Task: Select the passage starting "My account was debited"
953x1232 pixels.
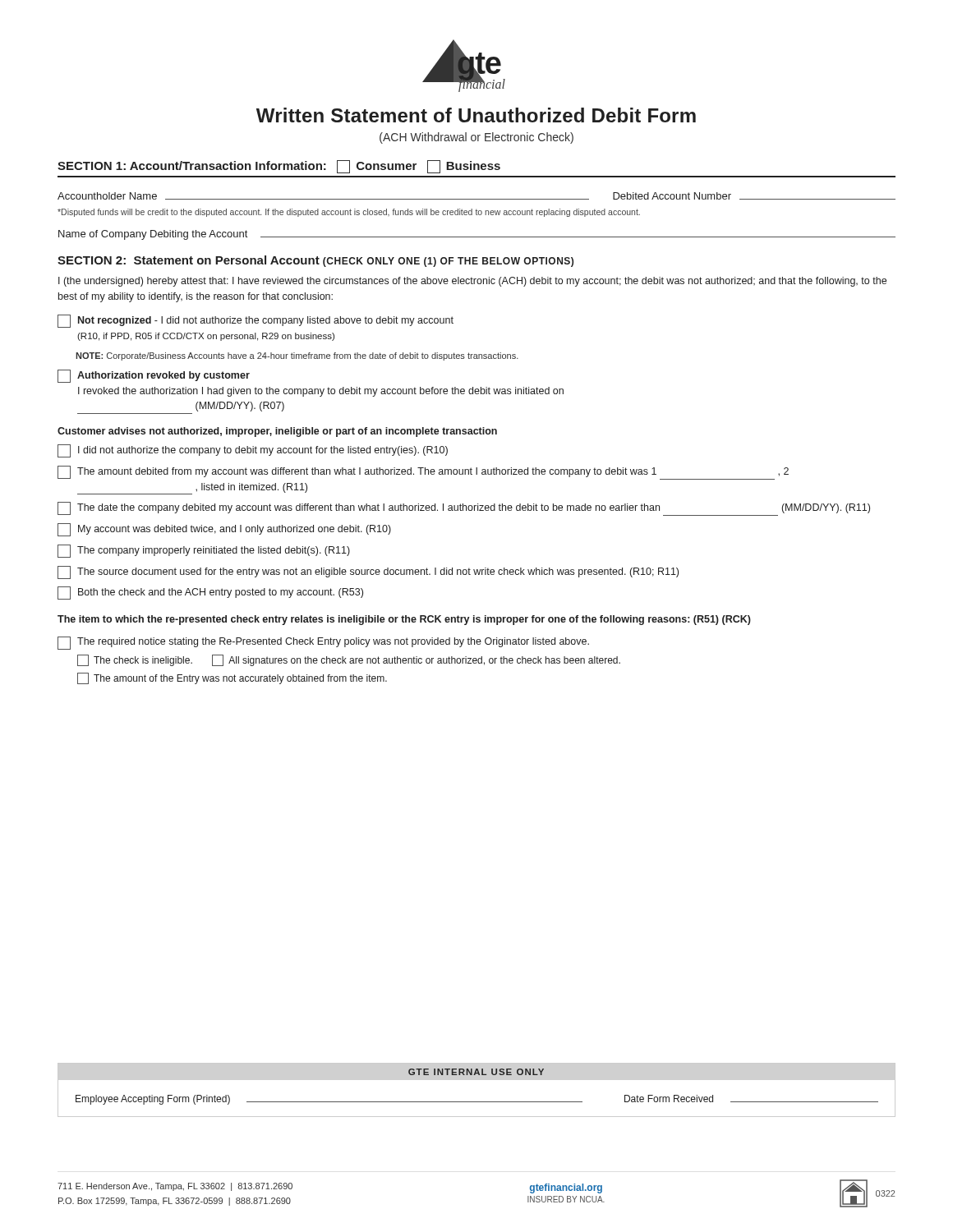Action: pyautogui.click(x=224, y=529)
